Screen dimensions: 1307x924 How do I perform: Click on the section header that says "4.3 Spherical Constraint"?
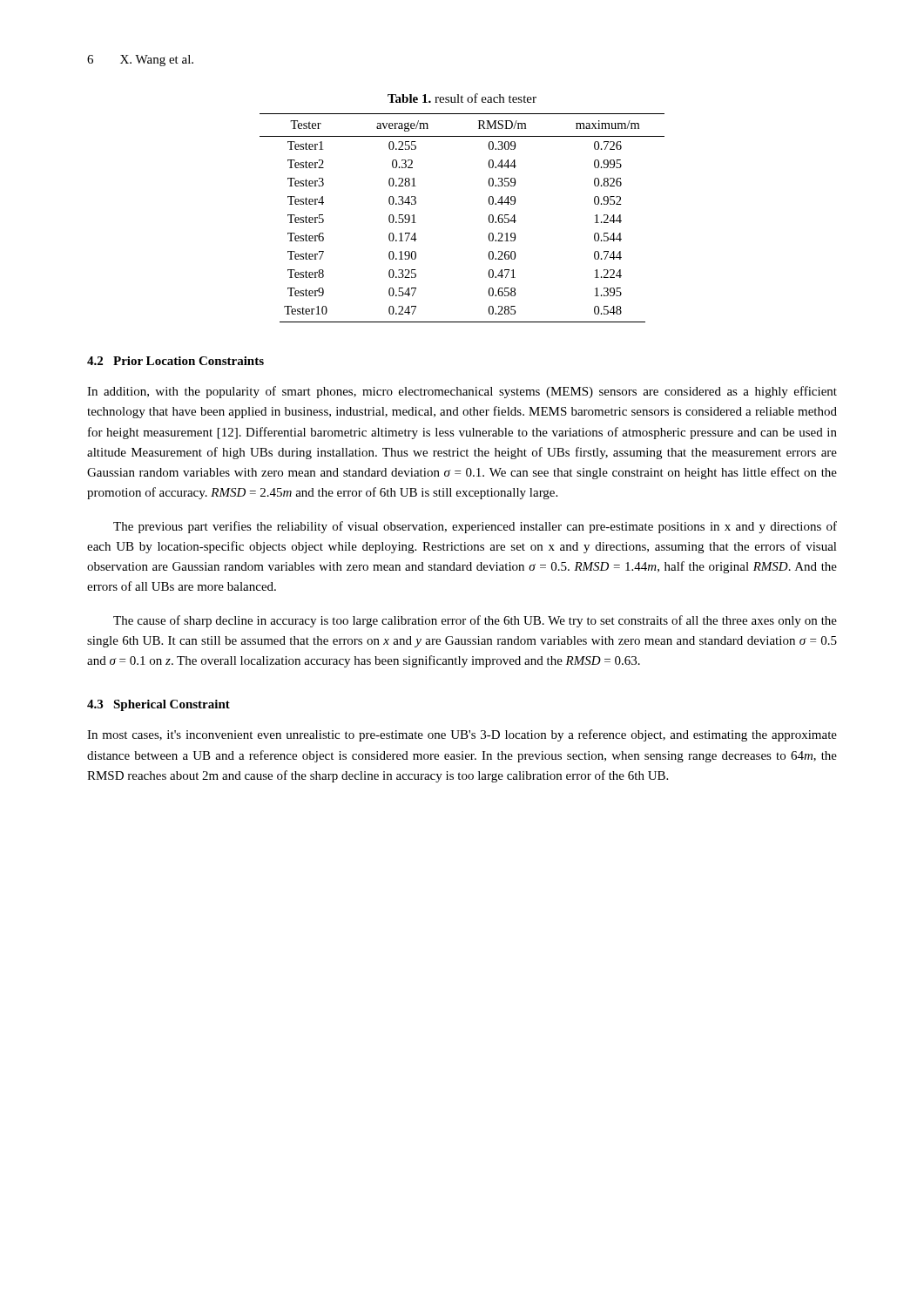[x=158, y=704]
